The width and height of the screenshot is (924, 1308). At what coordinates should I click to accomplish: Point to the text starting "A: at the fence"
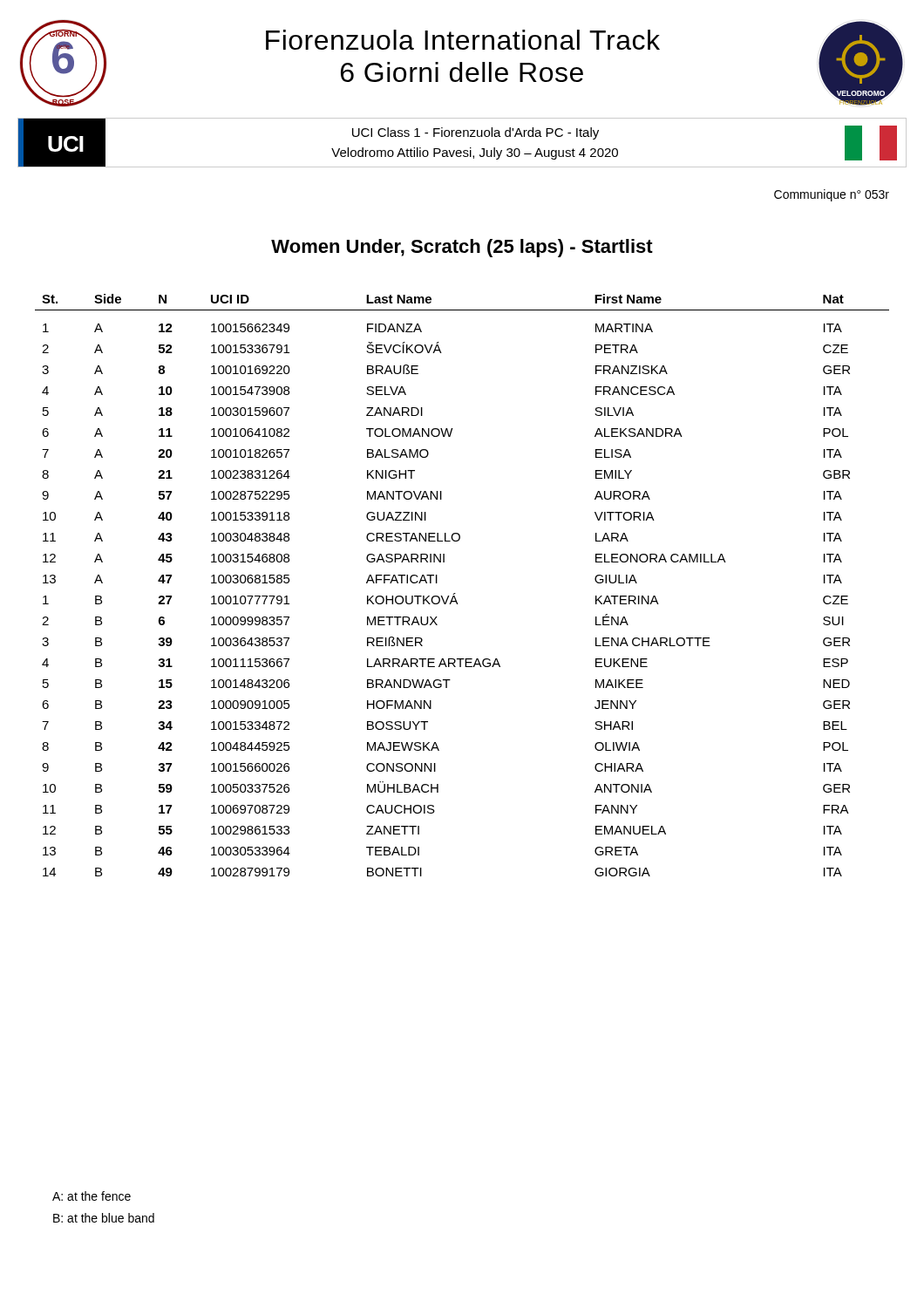pos(92,1196)
